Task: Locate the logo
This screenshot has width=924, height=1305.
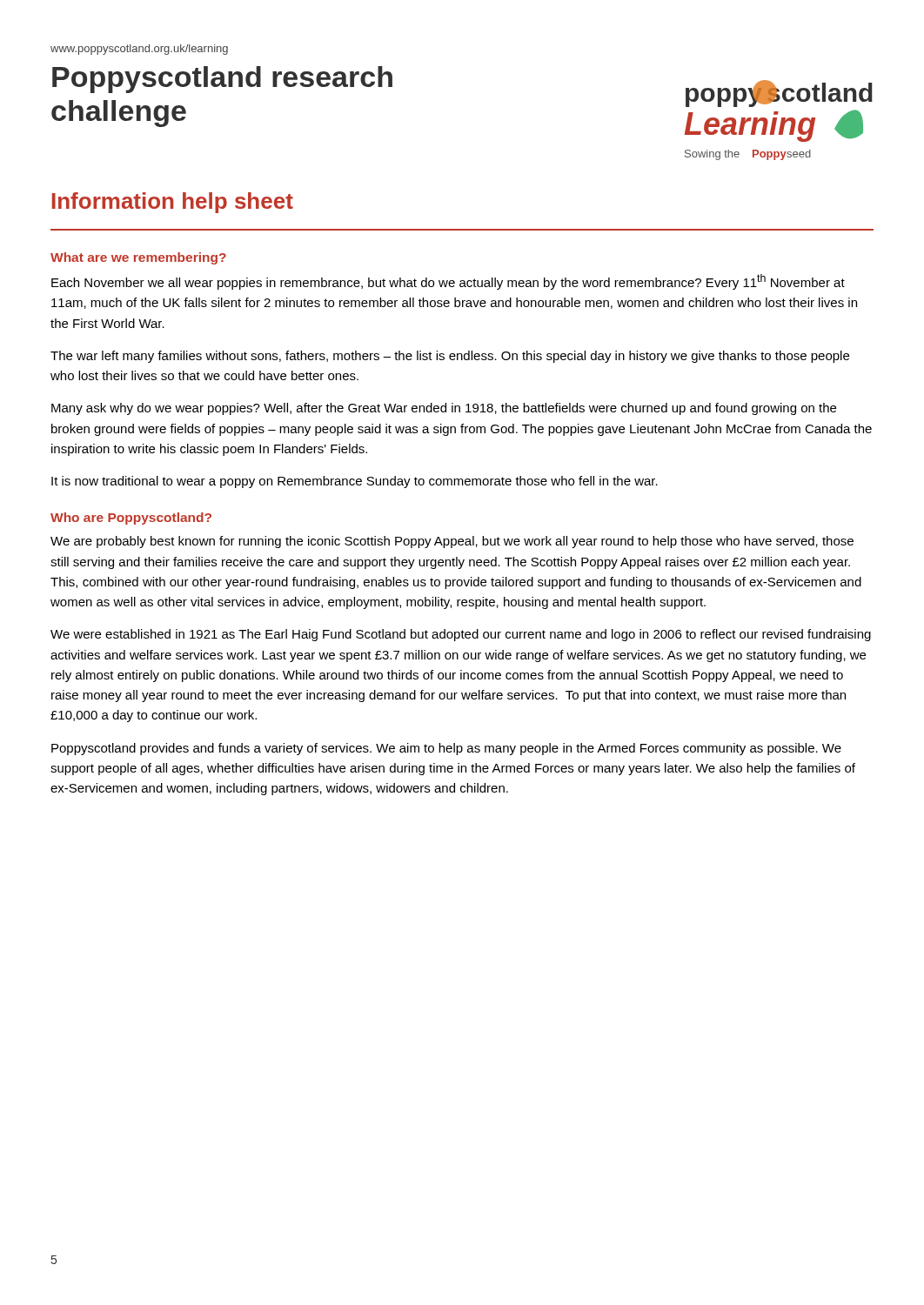Action: point(773,114)
